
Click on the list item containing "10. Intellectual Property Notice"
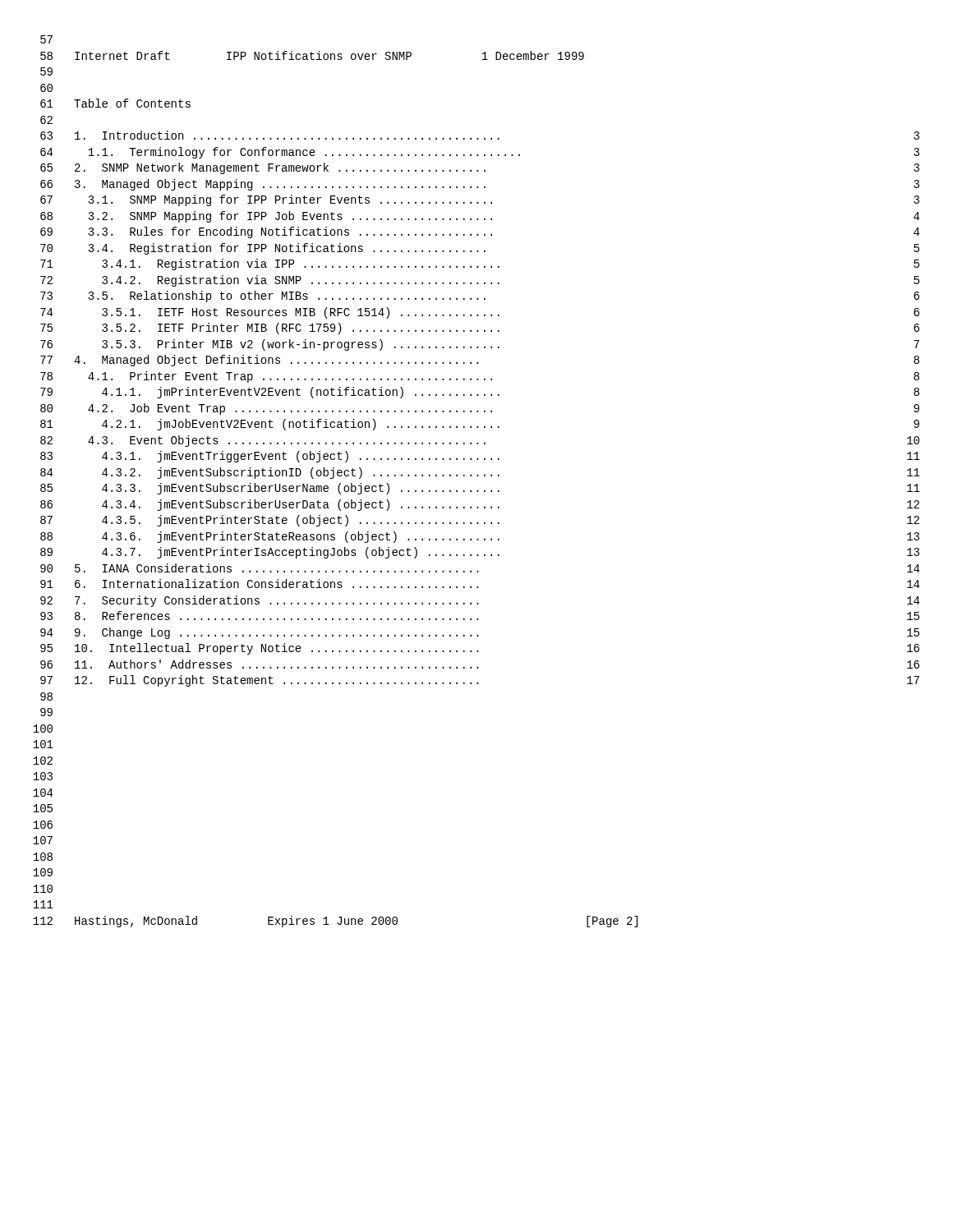coord(208,648)
